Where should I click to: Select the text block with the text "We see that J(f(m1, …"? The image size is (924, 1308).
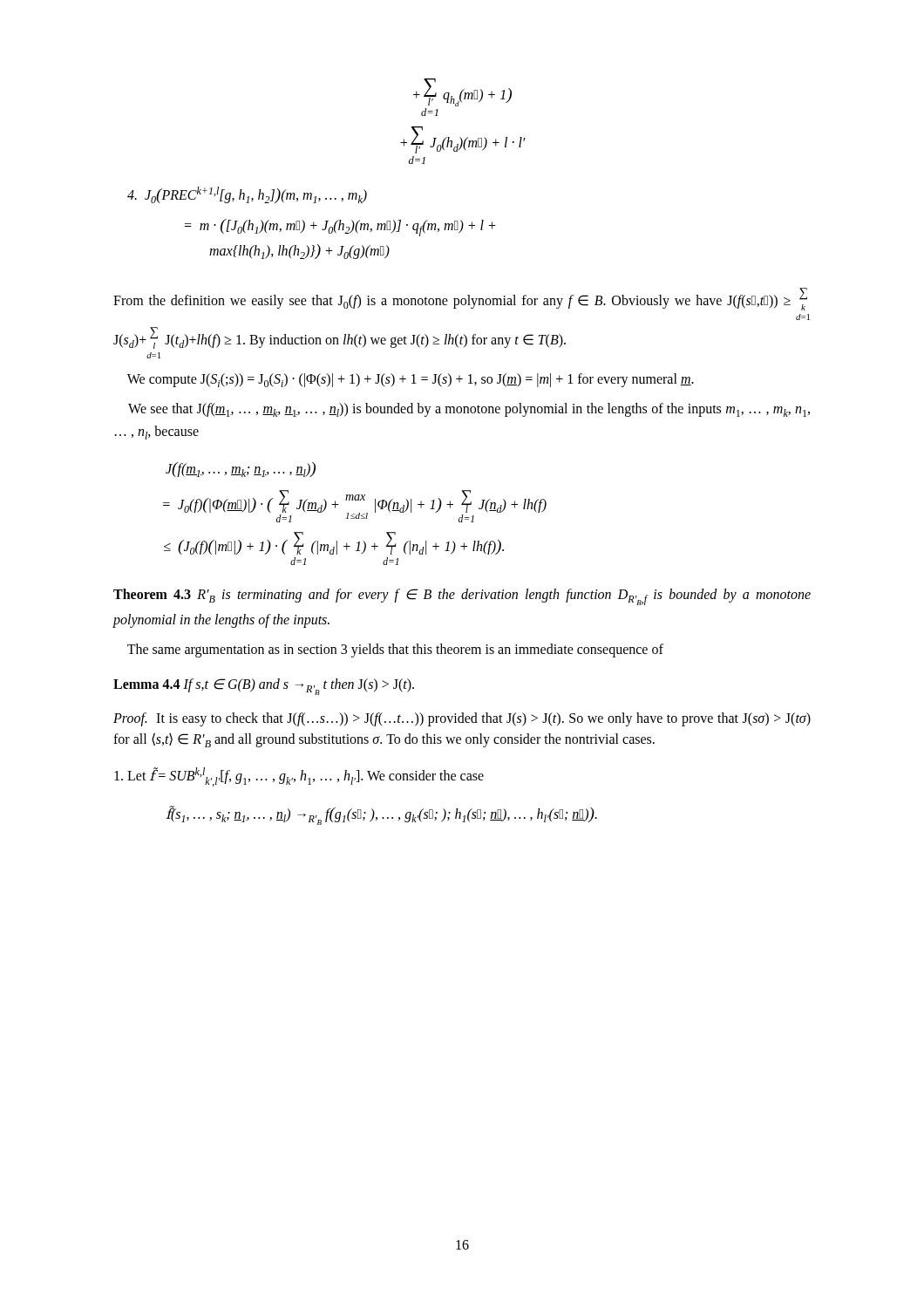462,422
